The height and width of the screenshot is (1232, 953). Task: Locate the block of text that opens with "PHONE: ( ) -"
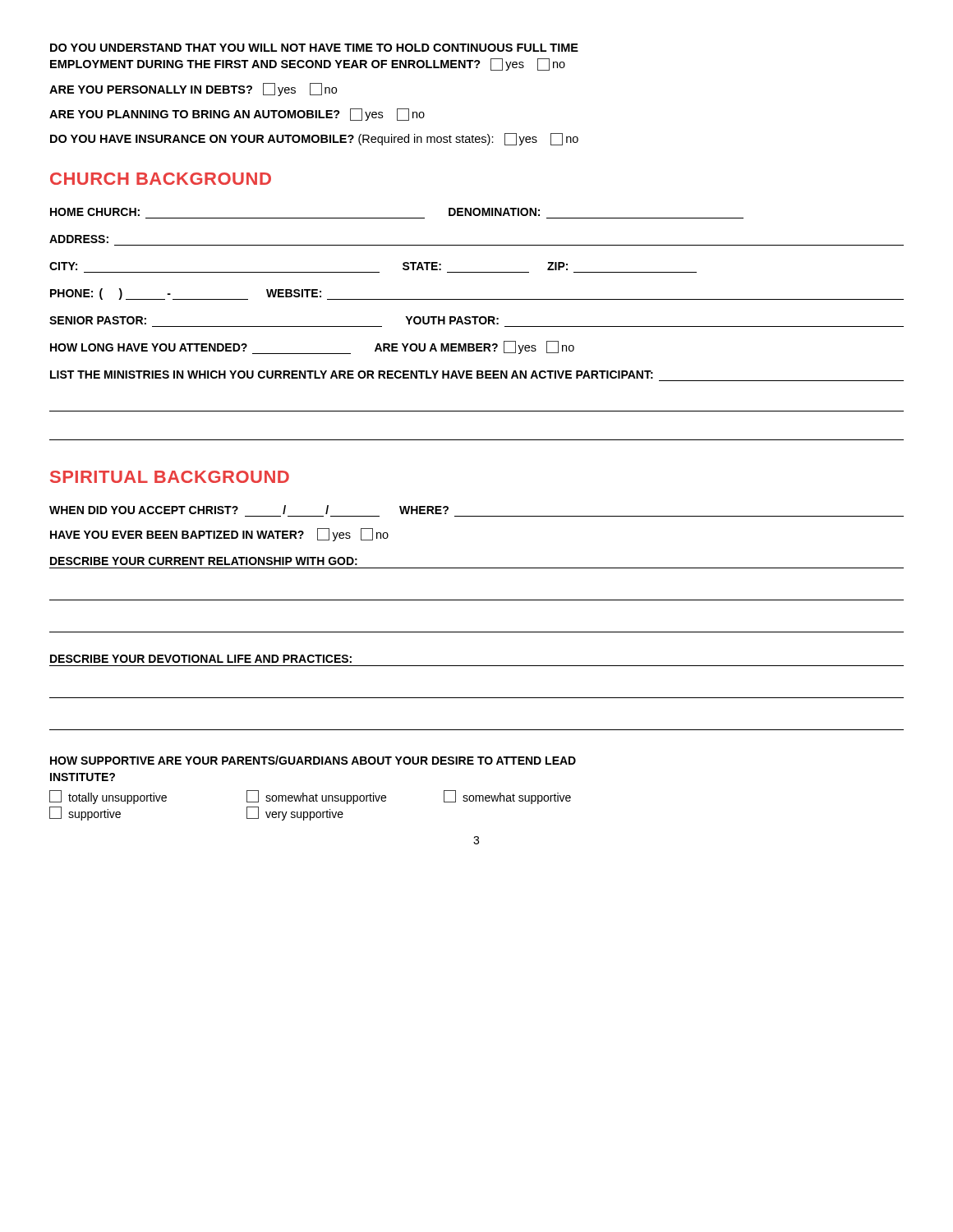[476, 292]
